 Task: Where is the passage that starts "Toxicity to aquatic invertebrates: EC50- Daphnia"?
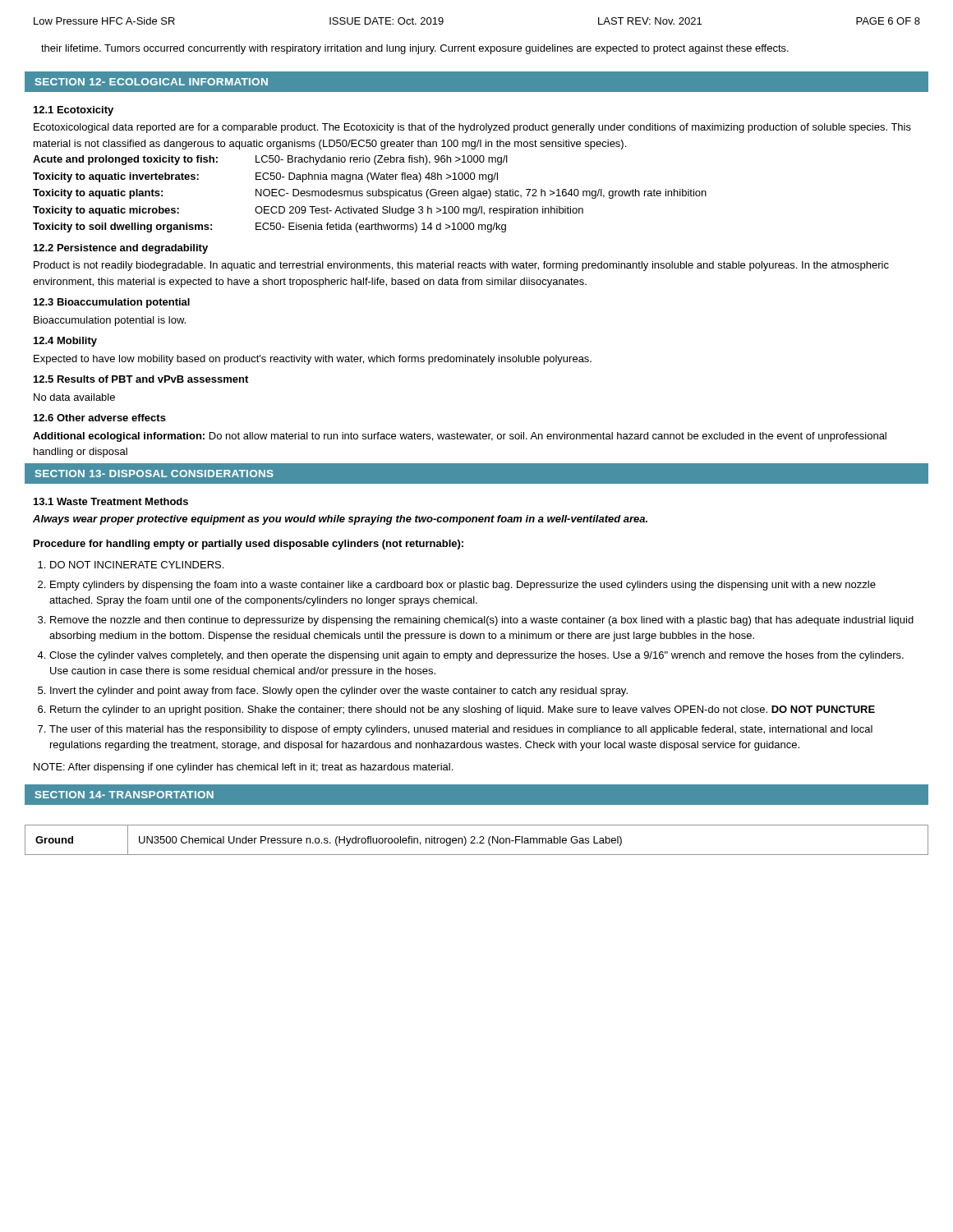coord(476,176)
